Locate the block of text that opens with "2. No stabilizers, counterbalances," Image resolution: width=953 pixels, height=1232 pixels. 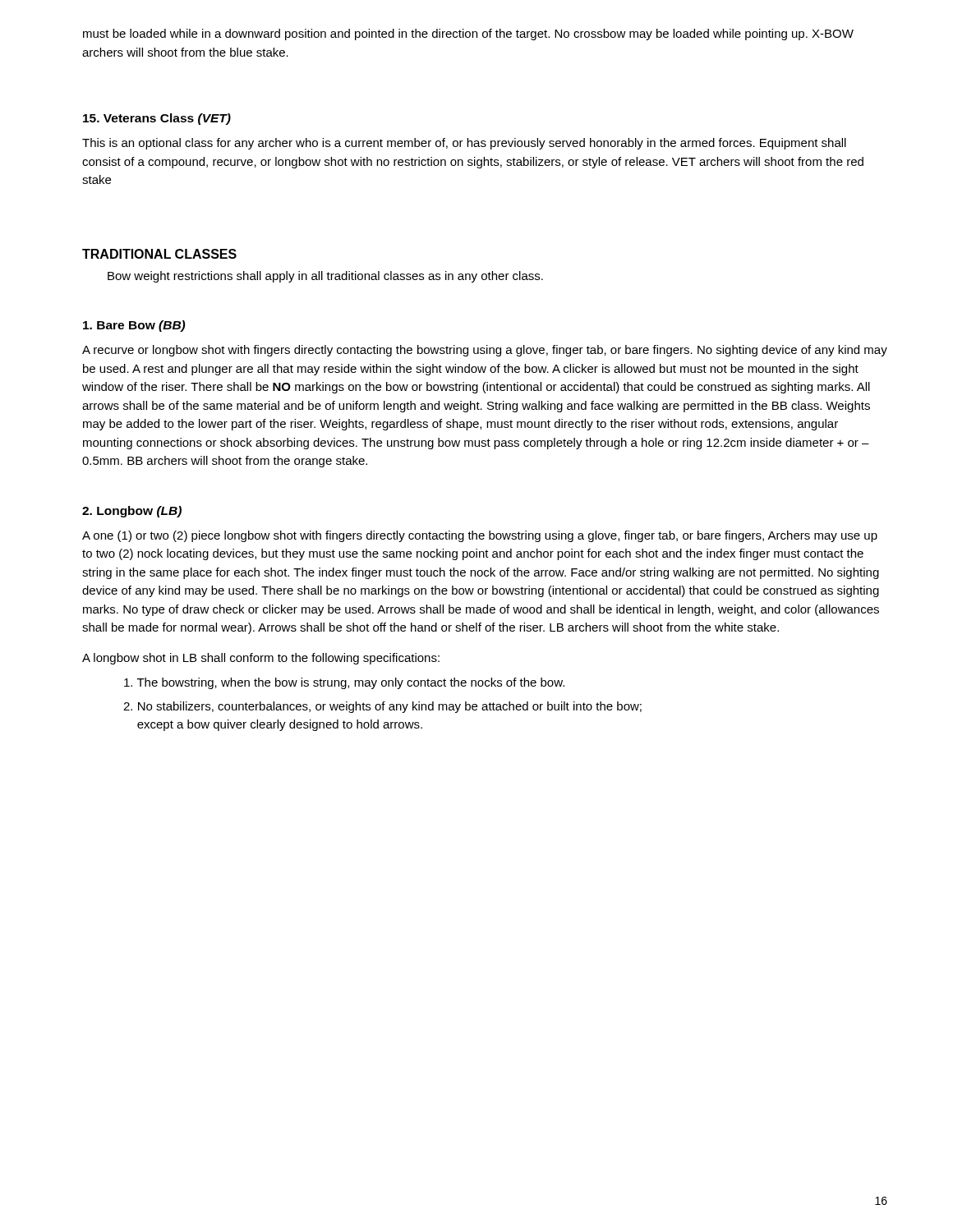(x=383, y=715)
